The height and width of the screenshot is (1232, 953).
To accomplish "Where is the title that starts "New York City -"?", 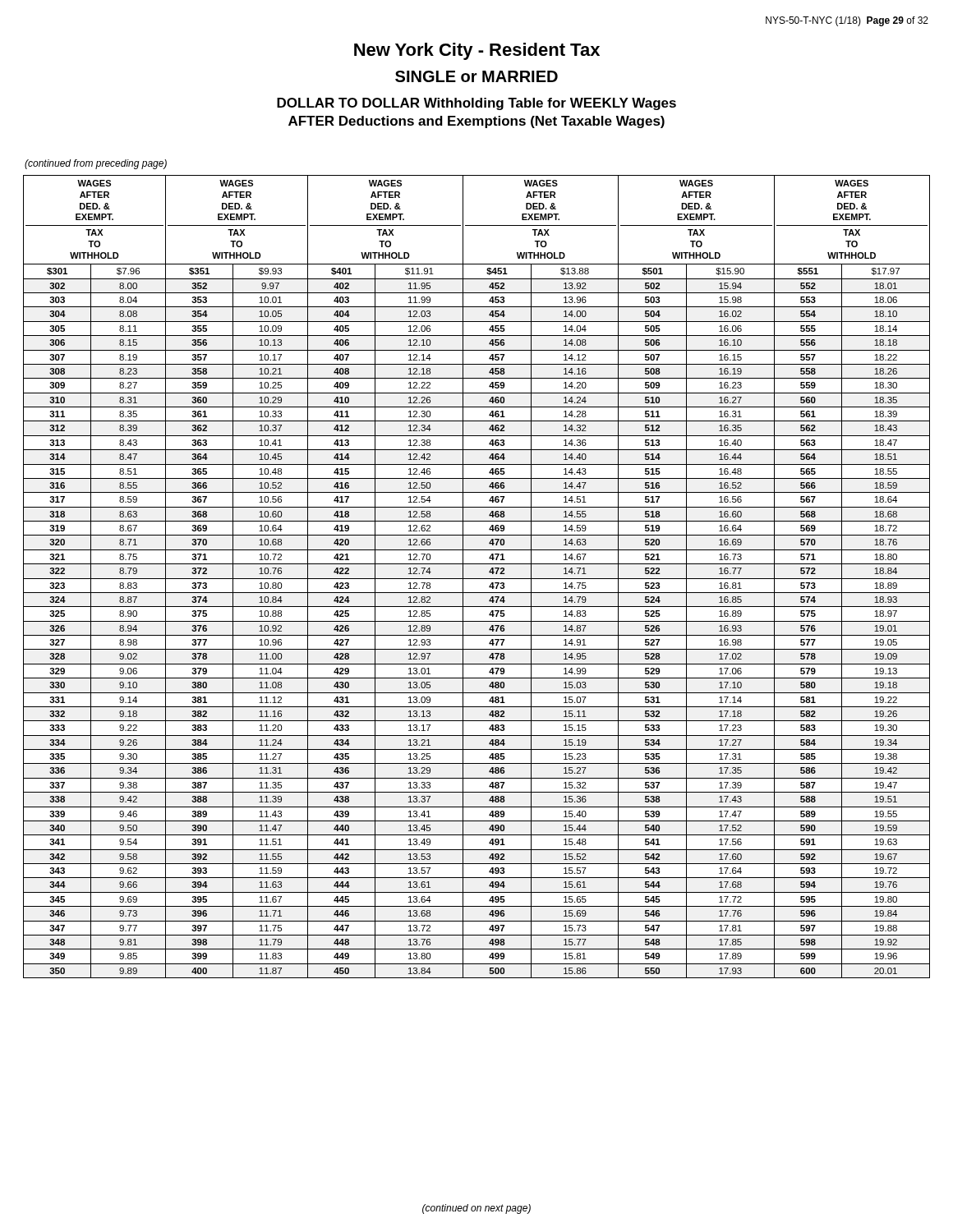I will coord(476,50).
